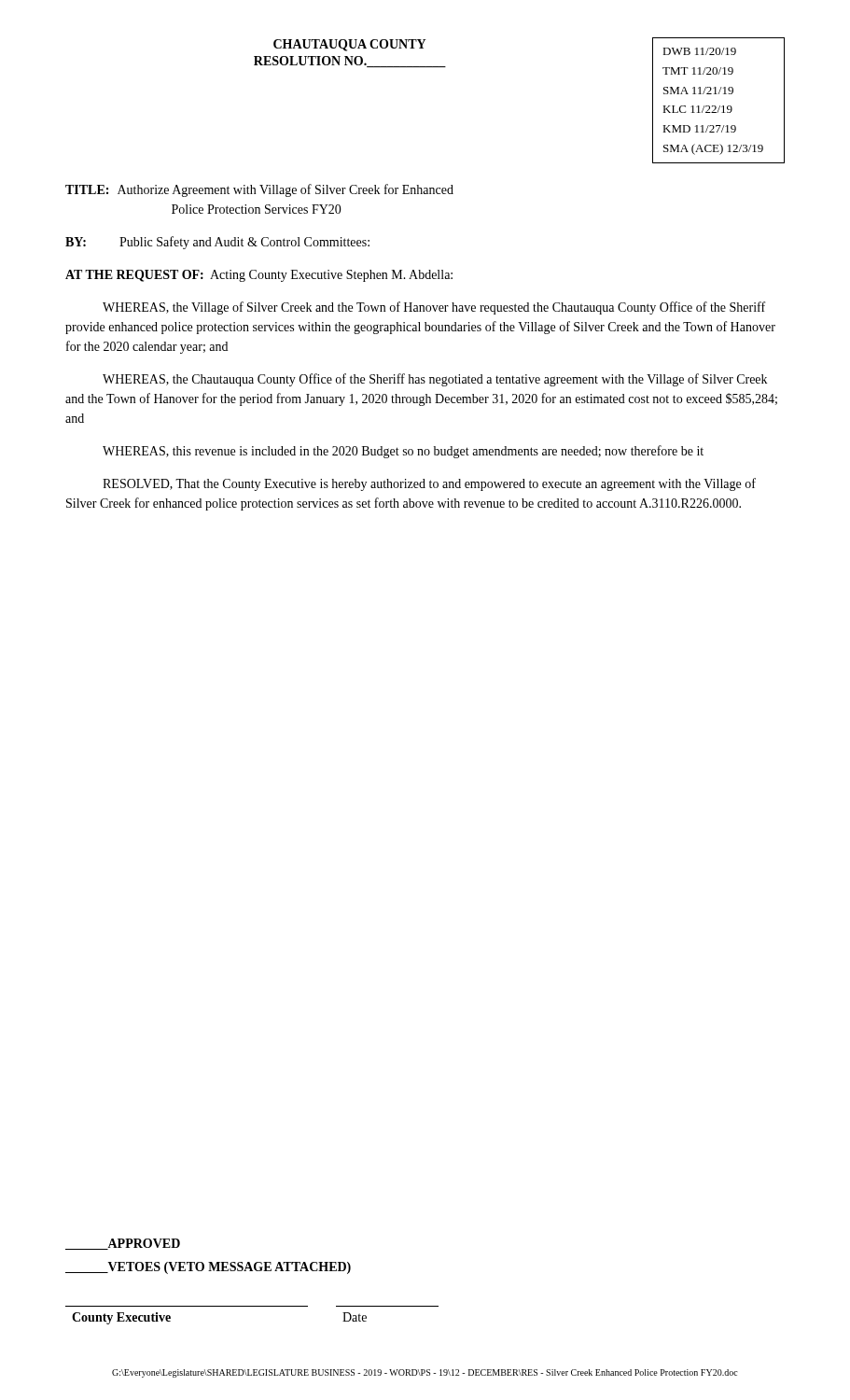The image size is (850, 1400).
Task: Click on the text starting "County Executive Date"
Action: [252, 1316]
